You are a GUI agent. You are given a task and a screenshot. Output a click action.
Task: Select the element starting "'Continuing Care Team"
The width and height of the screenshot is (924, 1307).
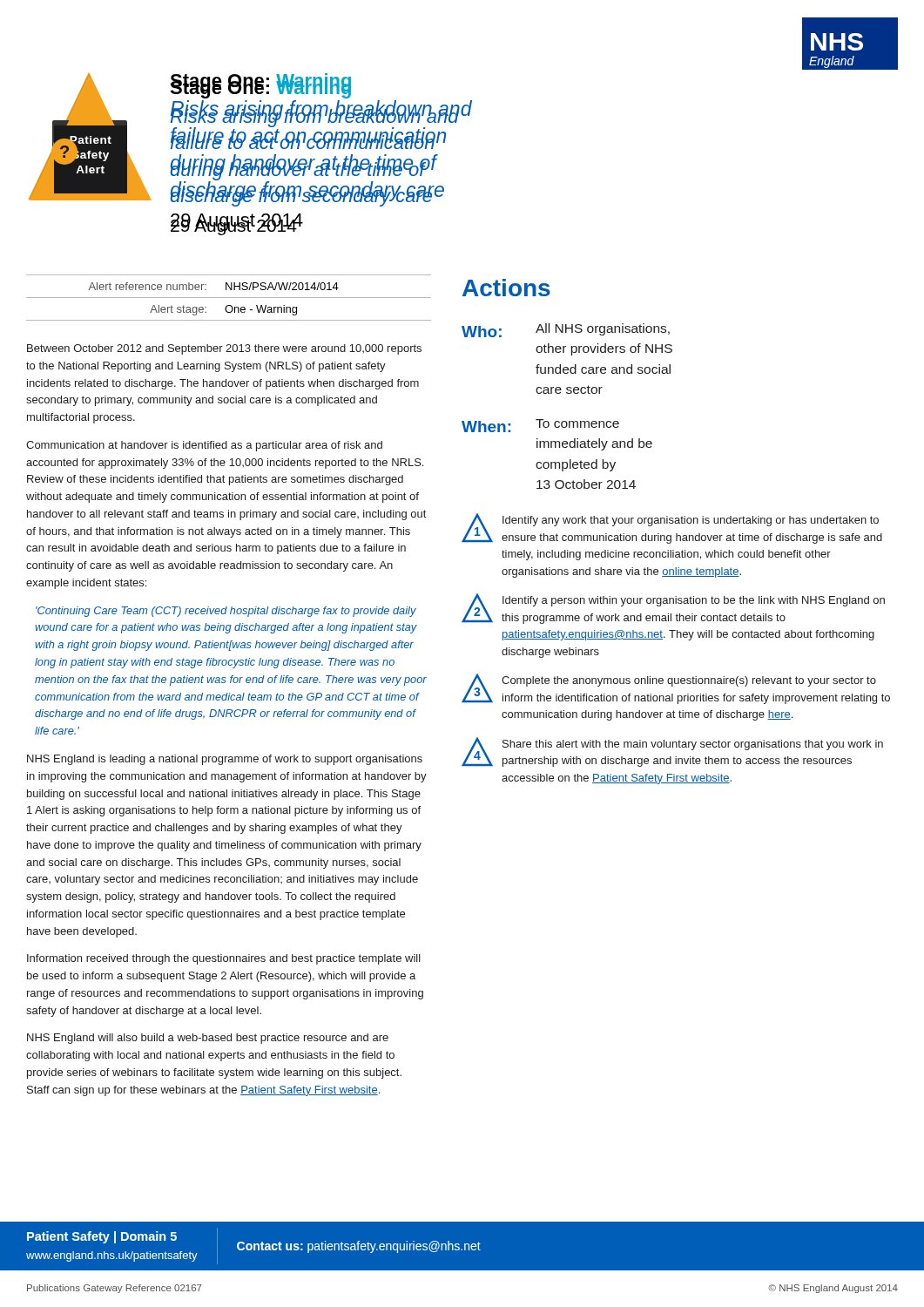[232, 671]
